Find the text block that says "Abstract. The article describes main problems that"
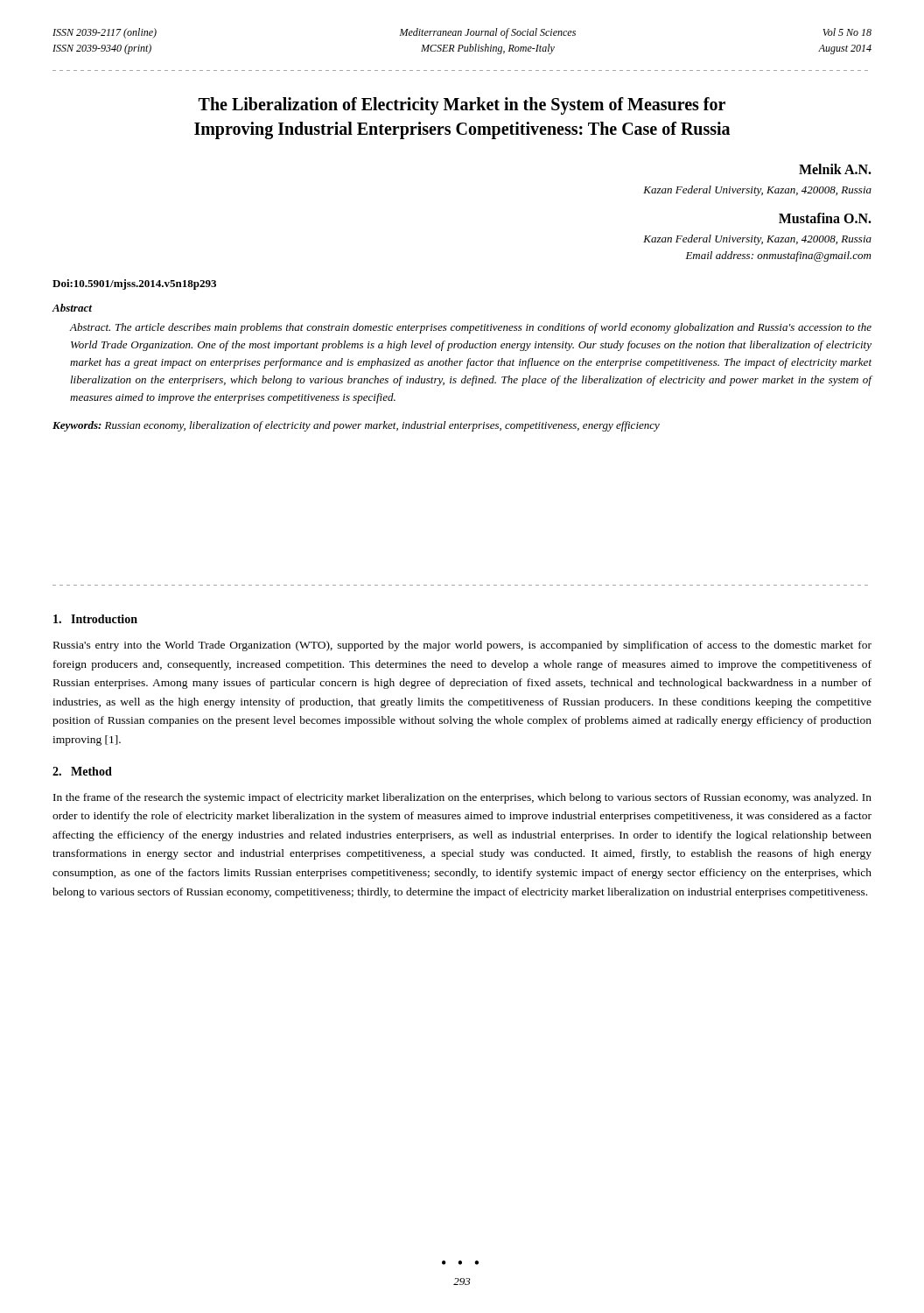Image resolution: width=924 pixels, height=1313 pixels. point(471,362)
